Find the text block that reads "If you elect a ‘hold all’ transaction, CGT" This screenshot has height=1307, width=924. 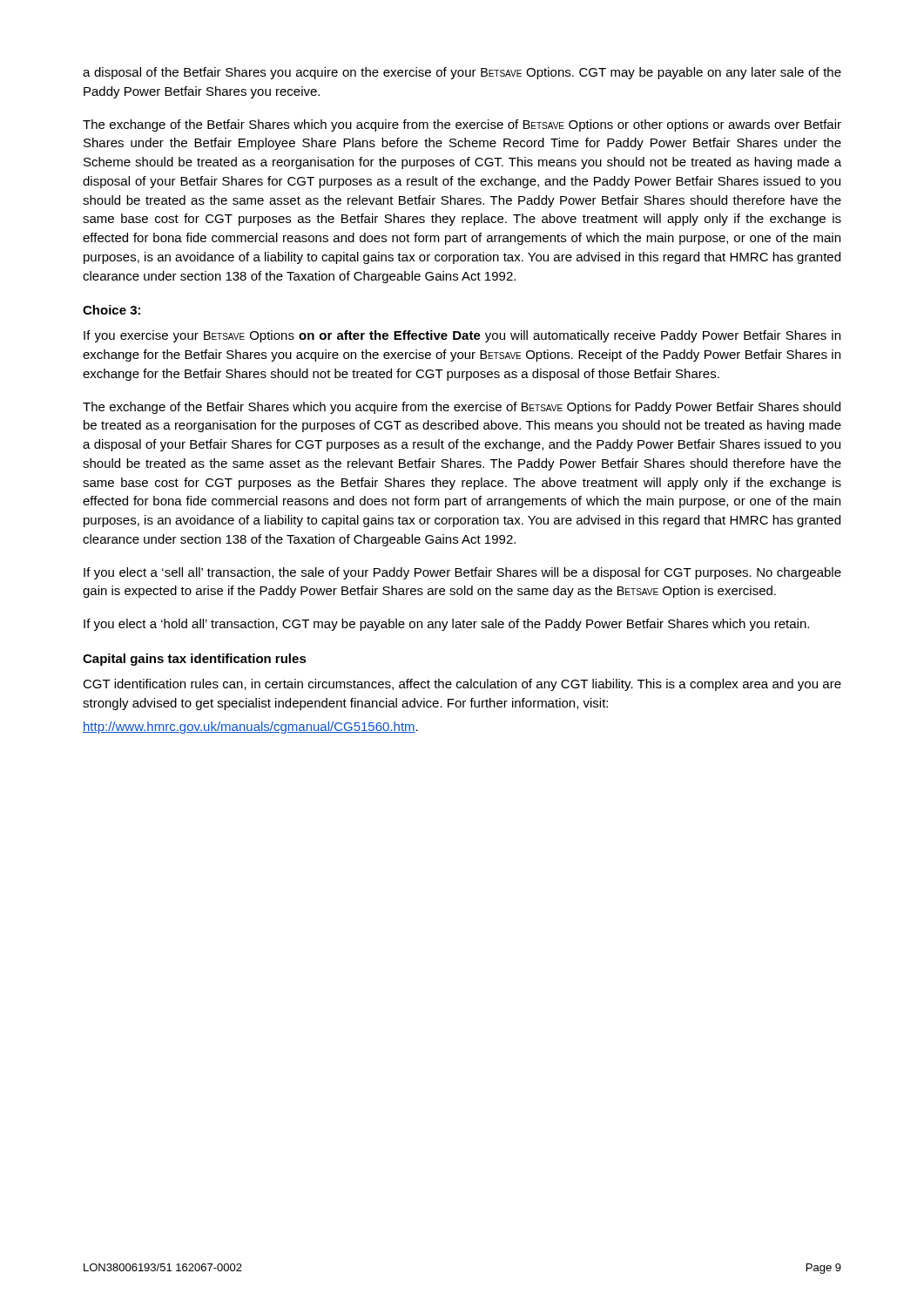coord(447,623)
